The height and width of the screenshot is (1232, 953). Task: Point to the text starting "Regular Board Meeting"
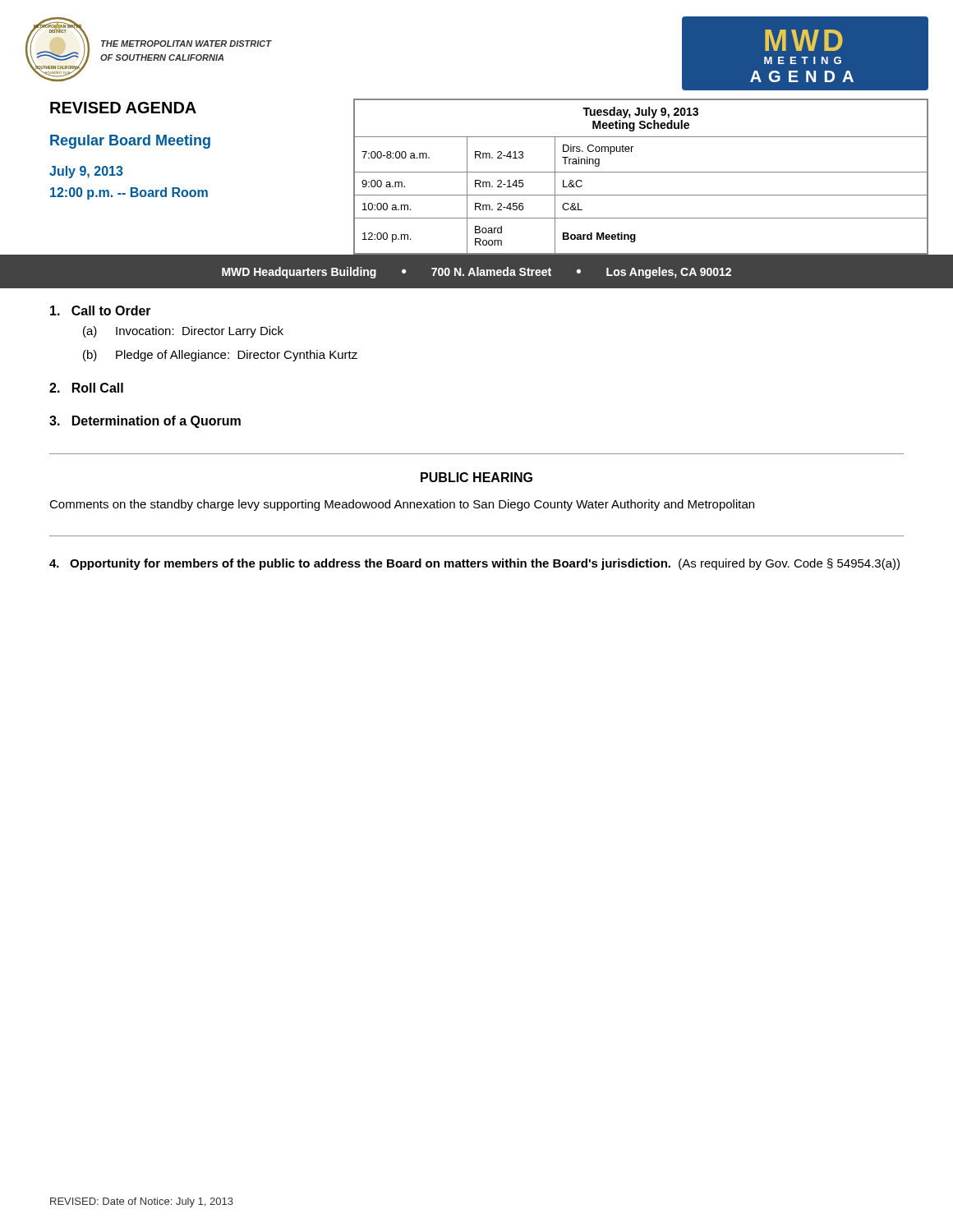tap(130, 140)
